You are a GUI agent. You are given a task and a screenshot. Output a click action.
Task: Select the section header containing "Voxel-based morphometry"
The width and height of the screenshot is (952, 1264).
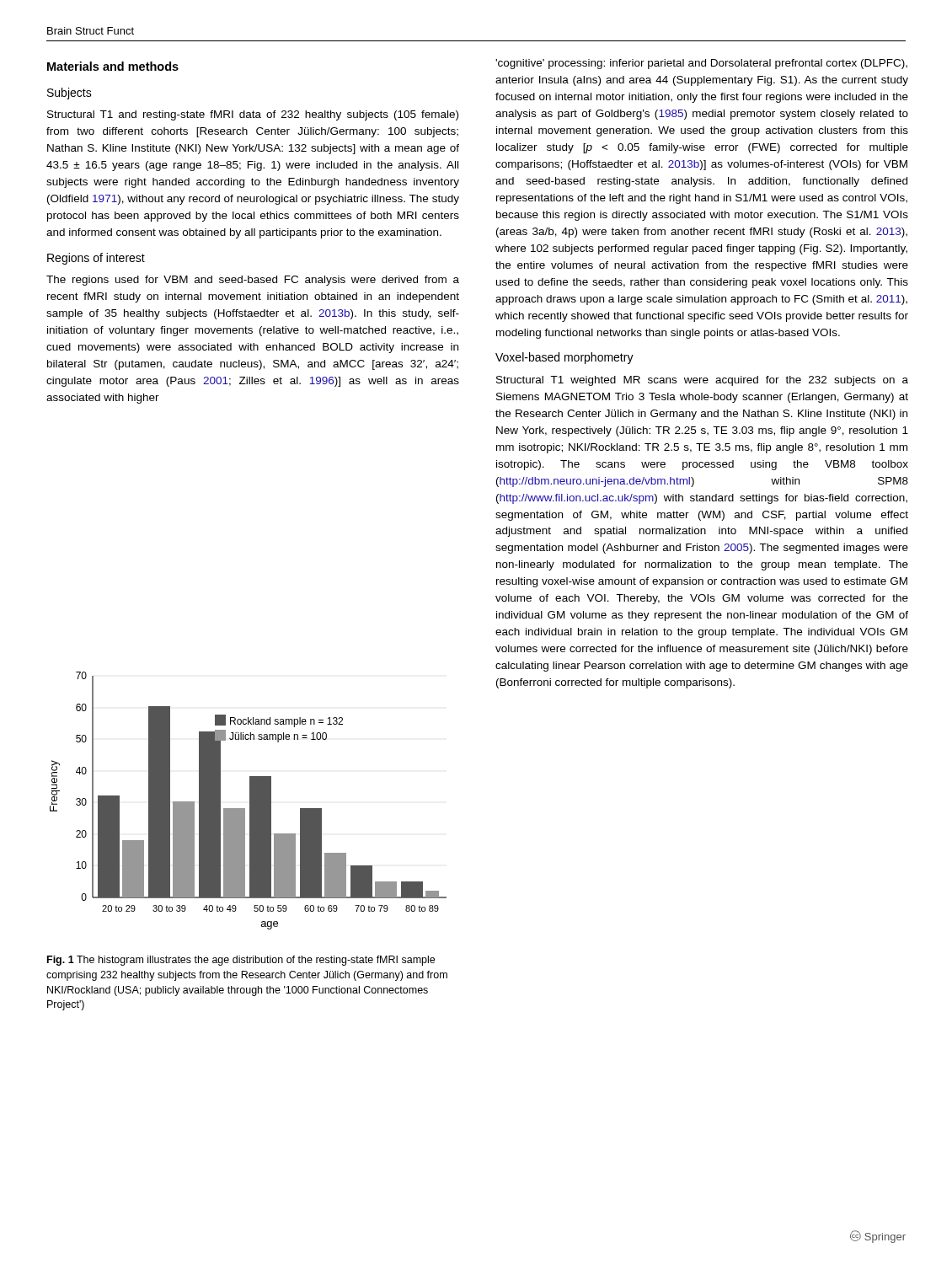[564, 358]
